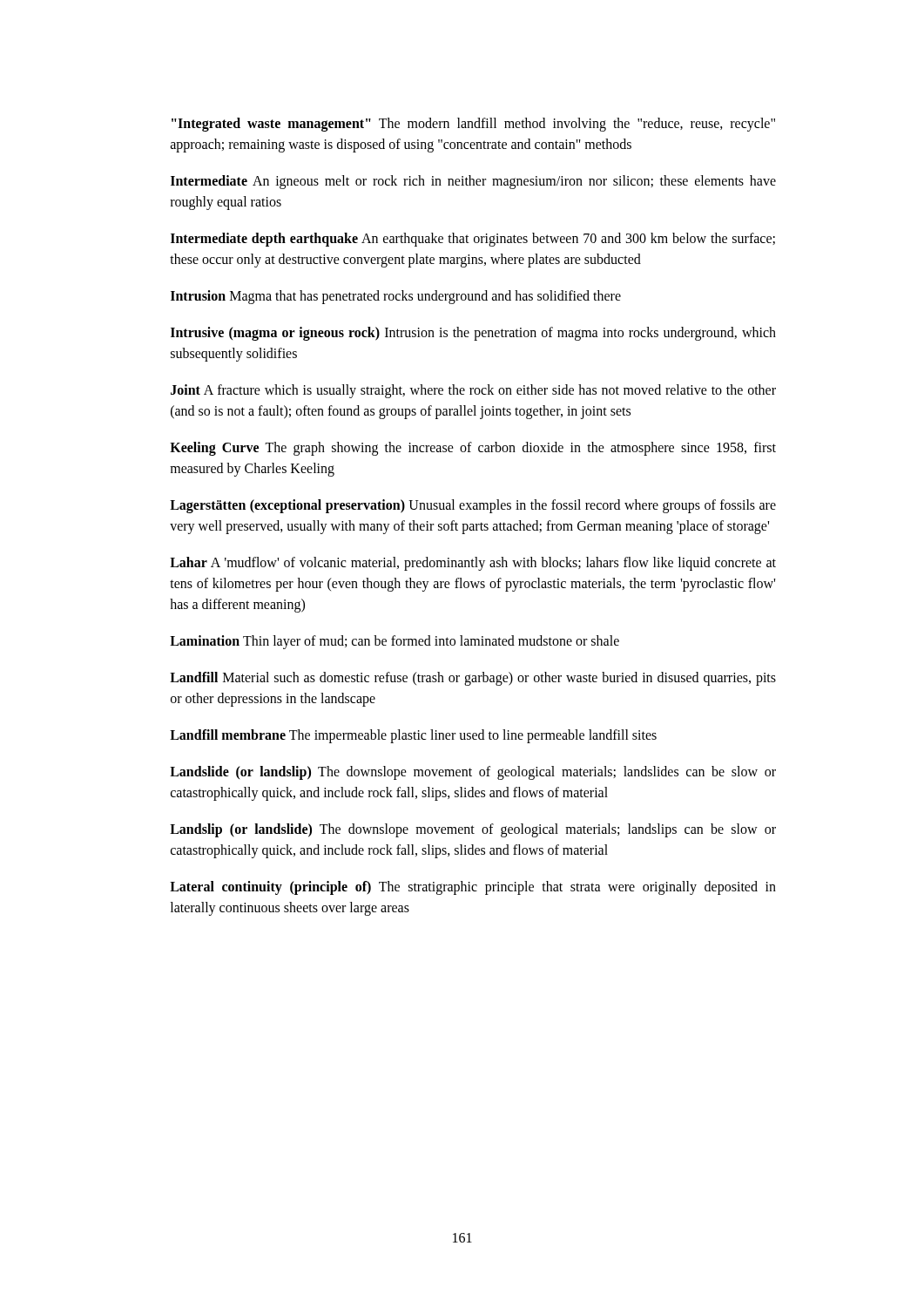Screen dimensions: 1307x924
Task: Locate the block starting "Landfill Material such"
Action: tap(458, 688)
